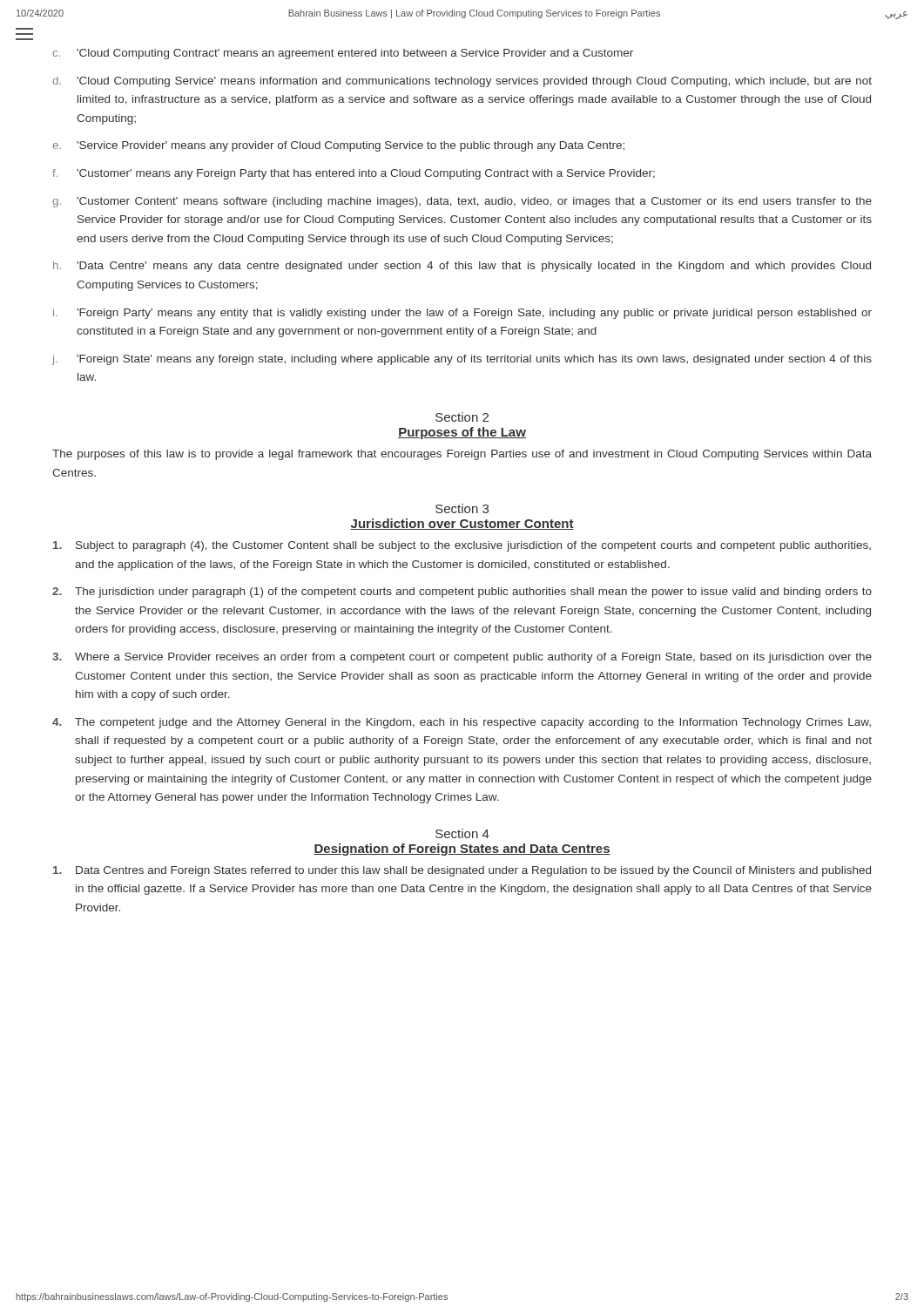Viewport: 924px width, 1307px height.
Task: Find the block on this page that starts "i. 'Foreign Party' means"
Action: click(462, 322)
